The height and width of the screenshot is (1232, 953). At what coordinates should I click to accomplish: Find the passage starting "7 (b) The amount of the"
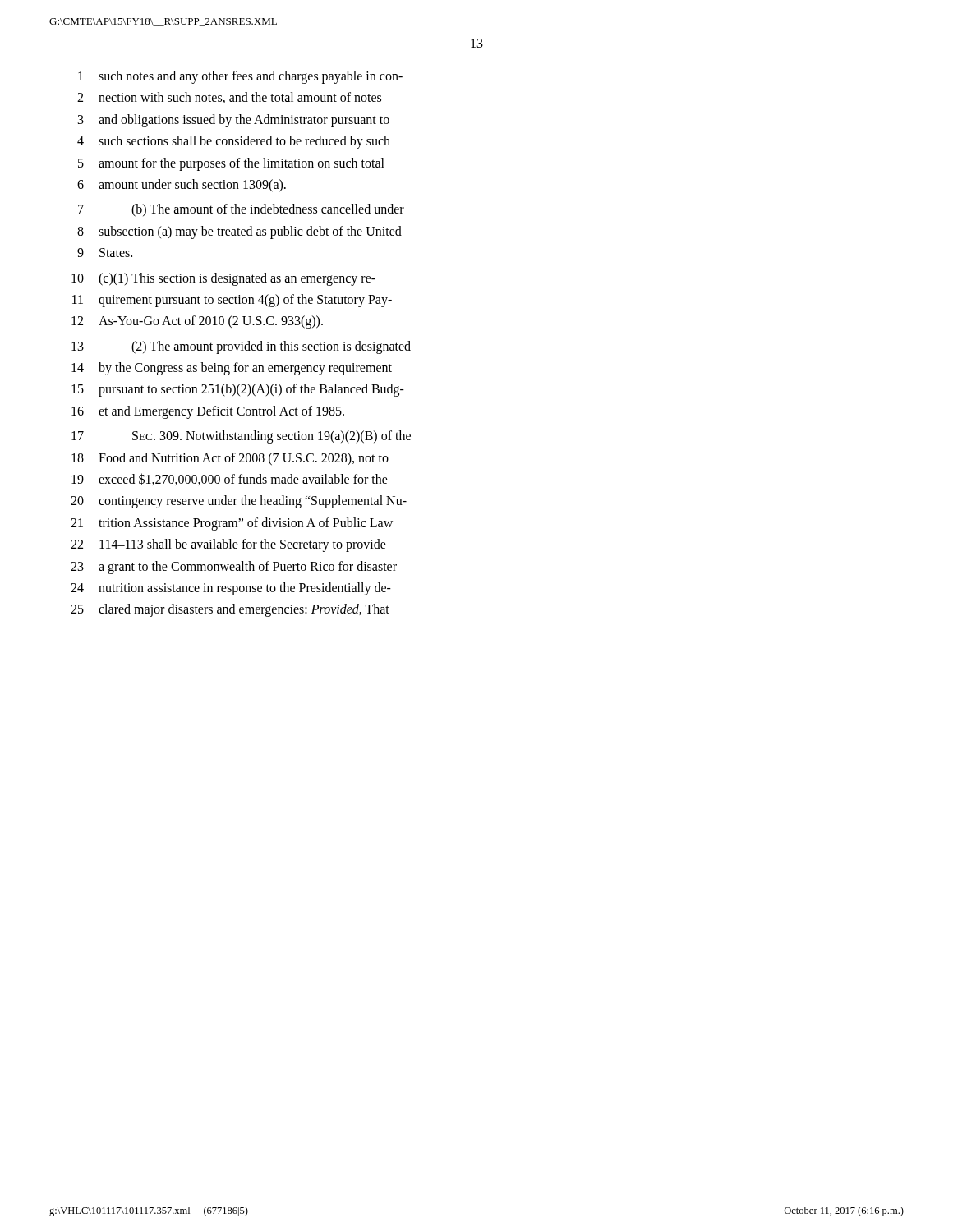241,210
